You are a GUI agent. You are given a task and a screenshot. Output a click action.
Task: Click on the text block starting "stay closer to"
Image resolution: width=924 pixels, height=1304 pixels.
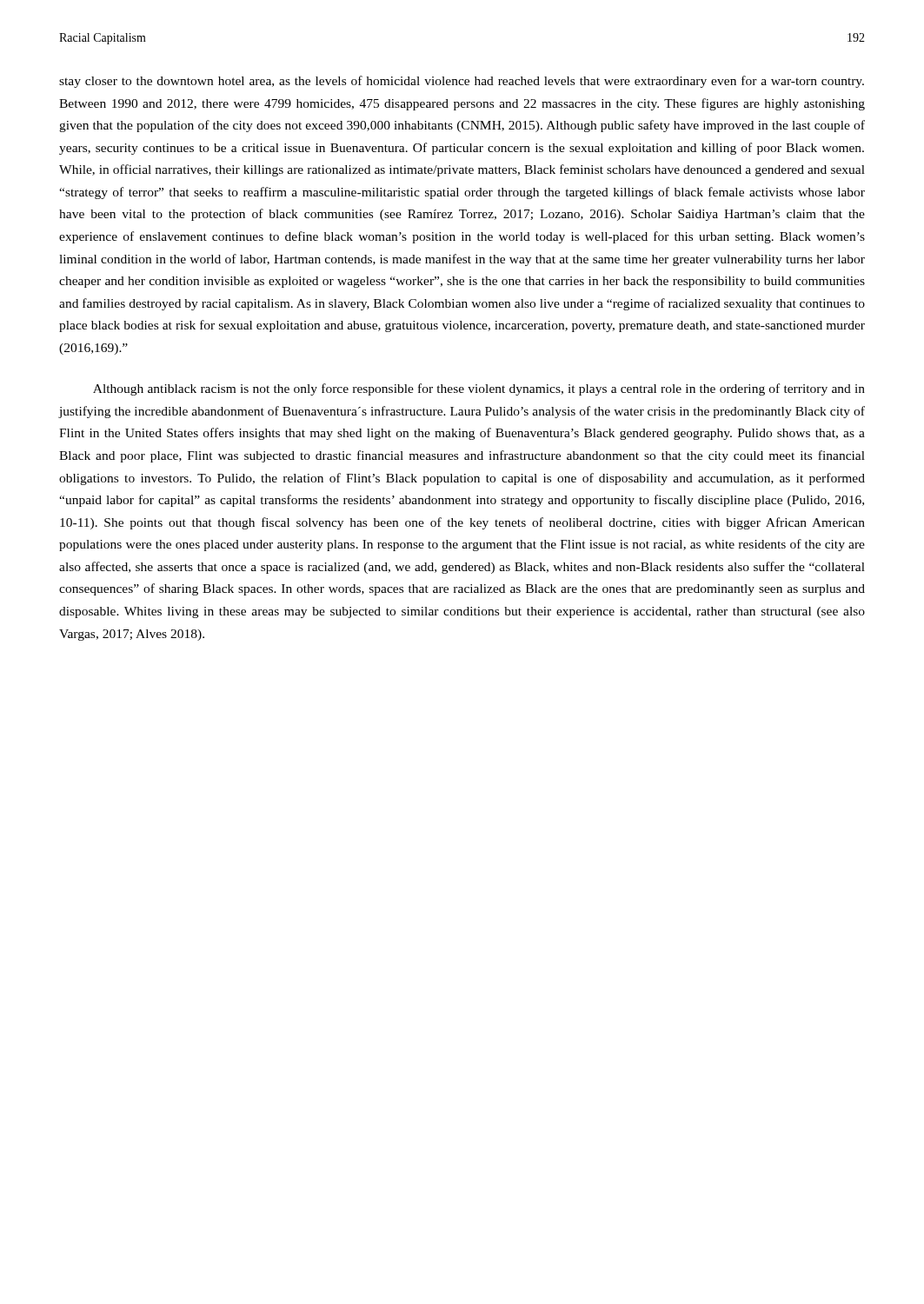[x=462, y=214]
